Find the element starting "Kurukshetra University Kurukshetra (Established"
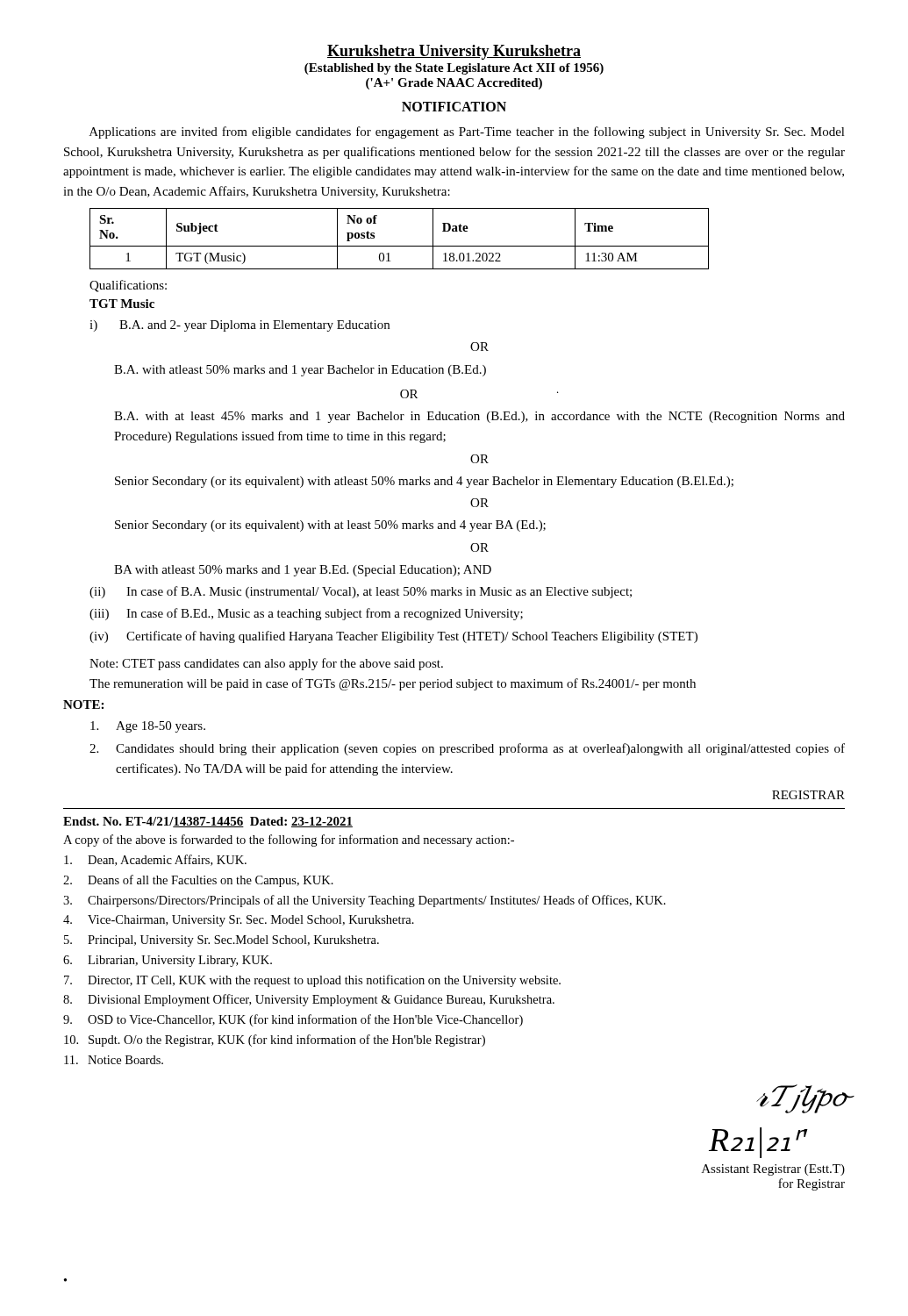908x1316 pixels. tap(454, 66)
